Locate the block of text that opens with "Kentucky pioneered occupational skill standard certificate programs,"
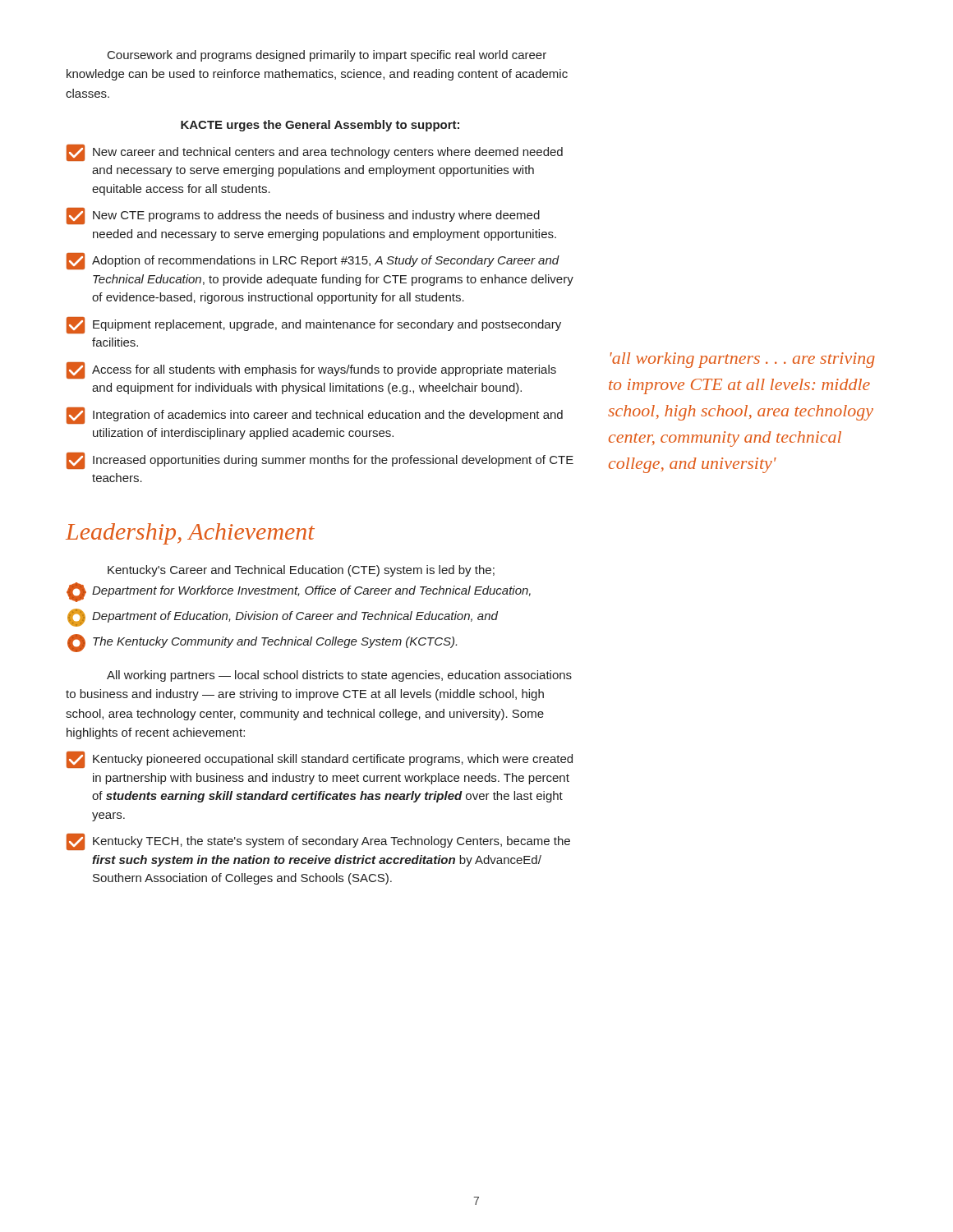The image size is (953, 1232). [x=320, y=787]
